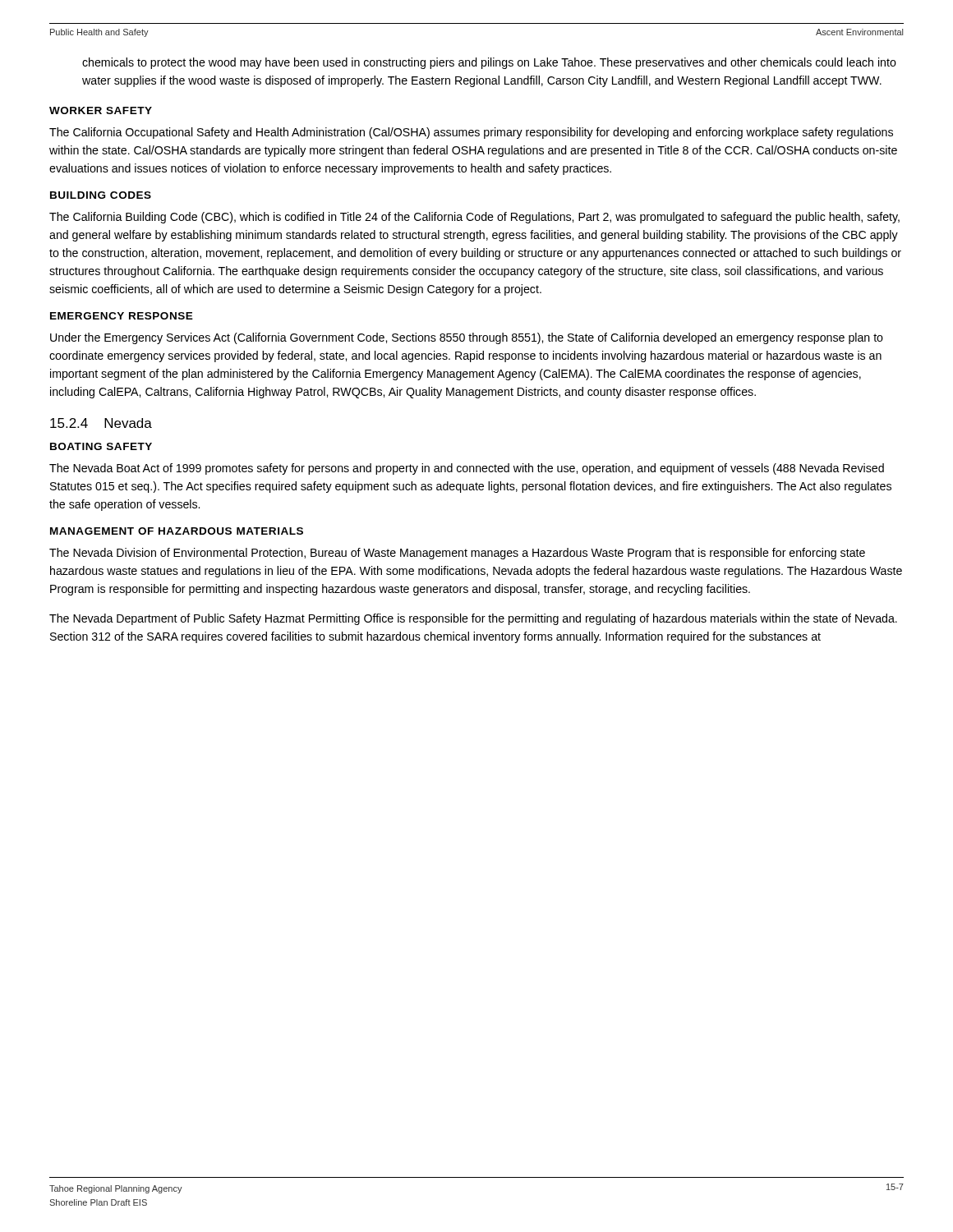Select the element starting "The California Occupational Safety and Health Administration"

click(473, 150)
